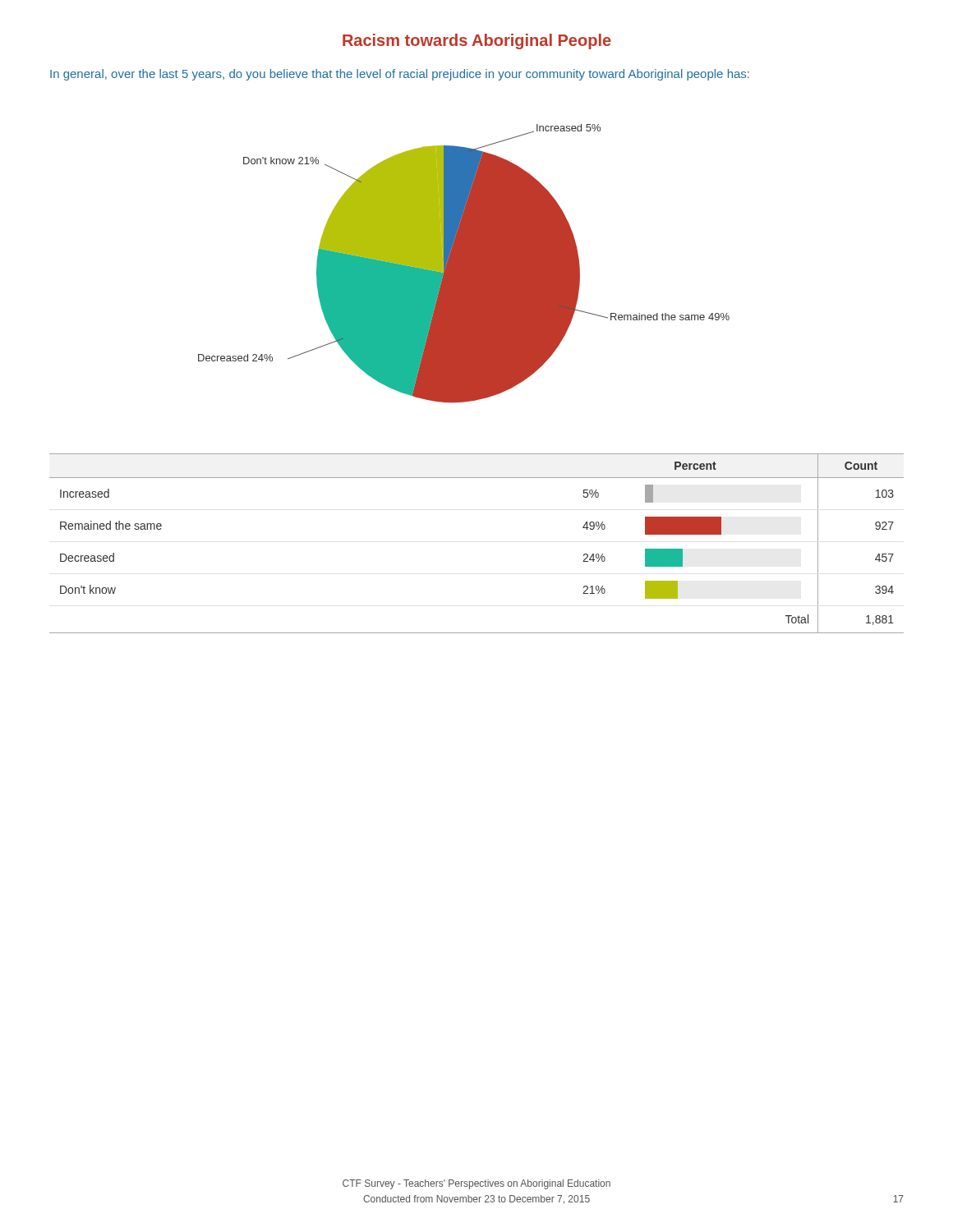The image size is (953, 1232).
Task: Locate the text block that says "In general, over the last"
Action: (x=400, y=73)
